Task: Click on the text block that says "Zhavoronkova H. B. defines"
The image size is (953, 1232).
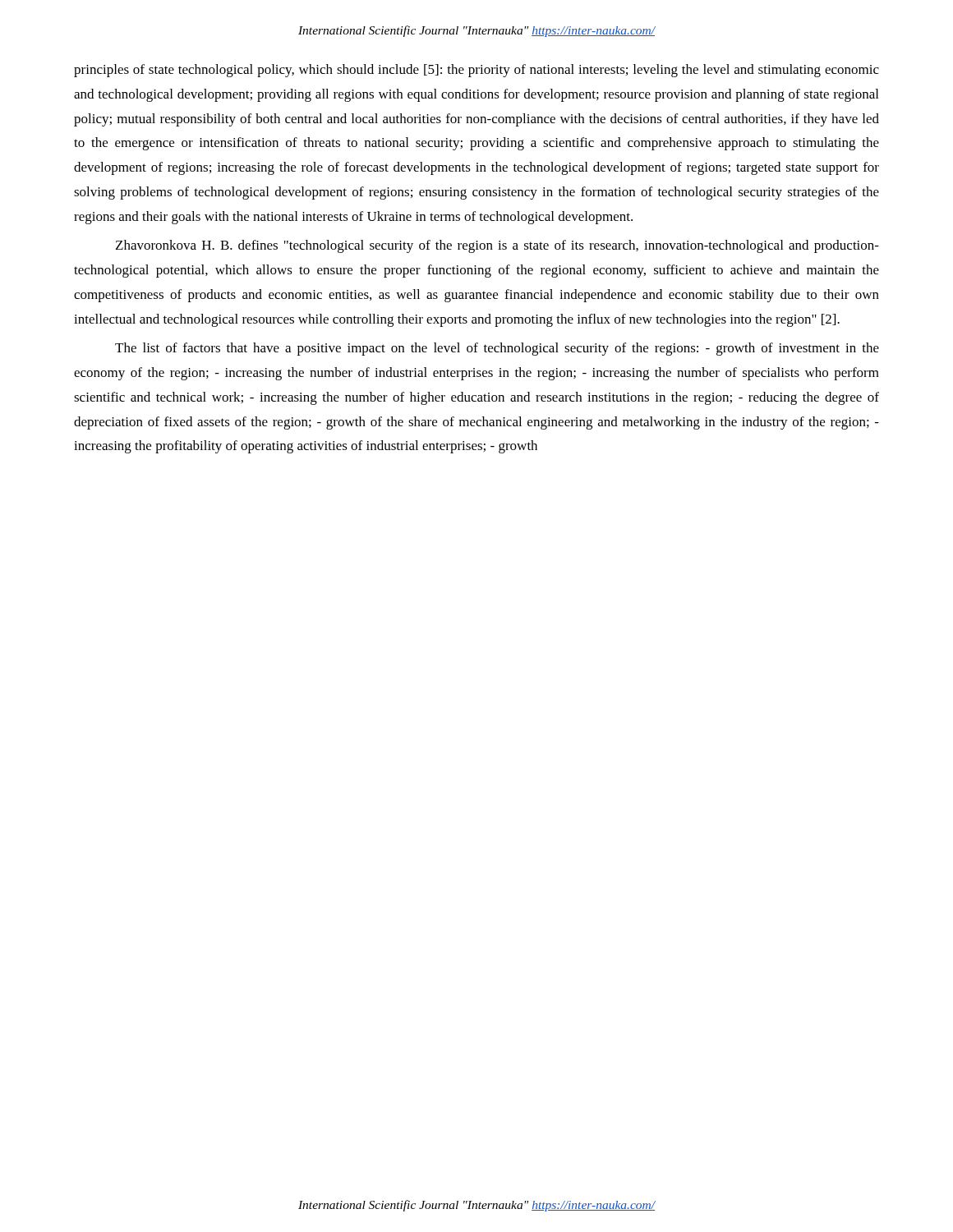Action: [476, 282]
